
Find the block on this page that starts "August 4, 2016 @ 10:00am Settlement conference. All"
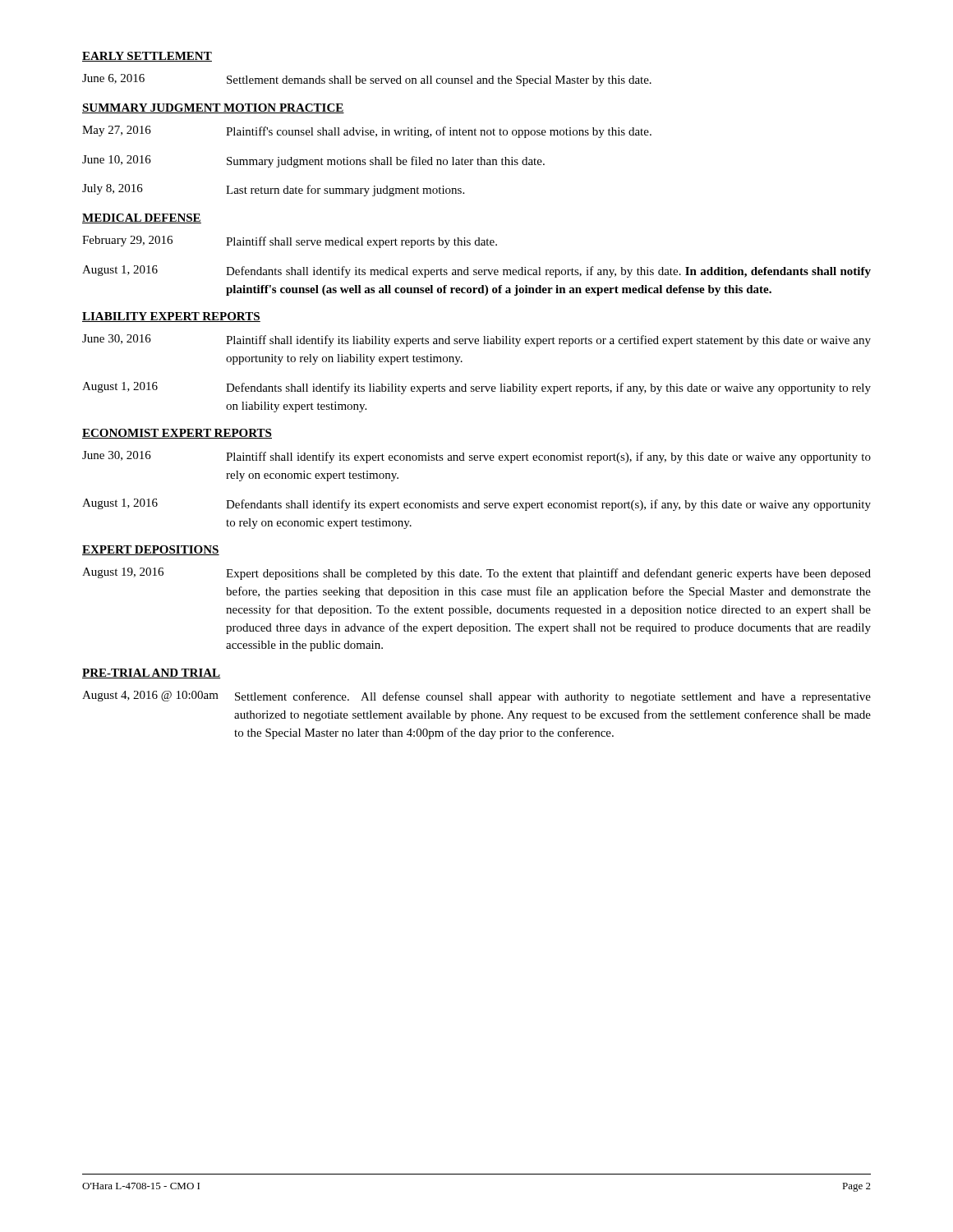click(476, 715)
